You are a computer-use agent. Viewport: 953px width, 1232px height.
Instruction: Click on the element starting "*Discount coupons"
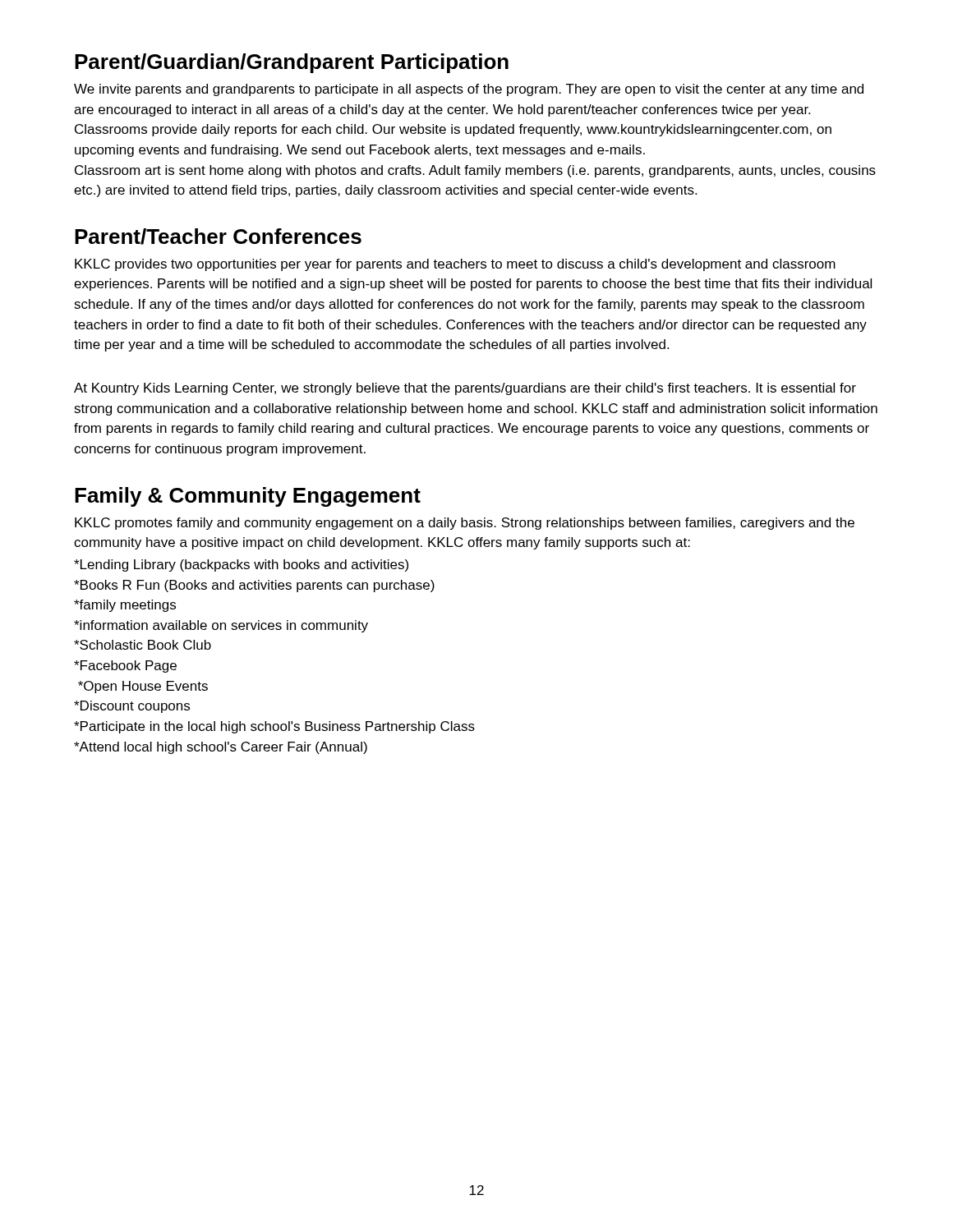[132, 706]
